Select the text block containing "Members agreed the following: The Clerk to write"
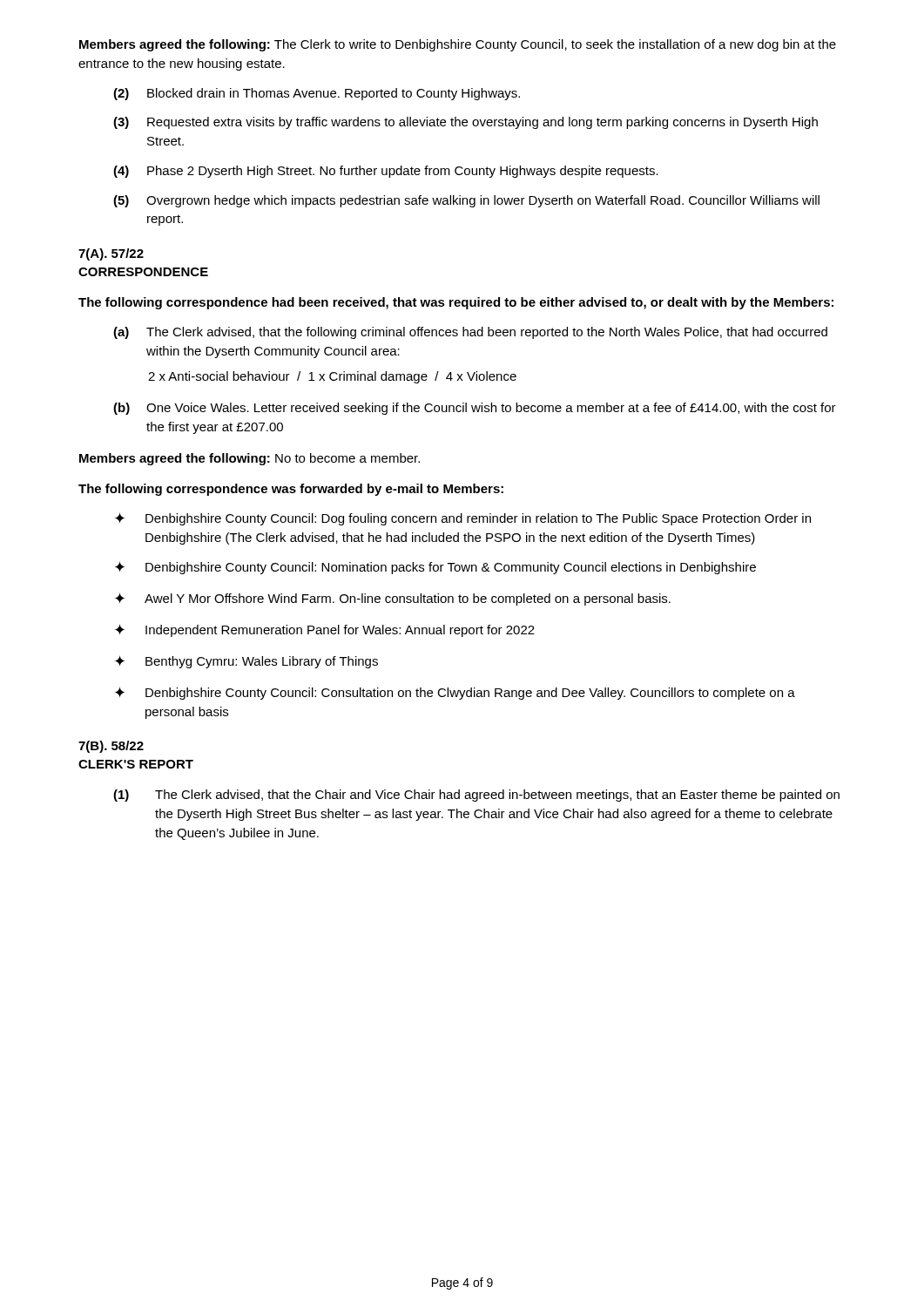This screenshot has width=924, height=1307. [457, 53]
